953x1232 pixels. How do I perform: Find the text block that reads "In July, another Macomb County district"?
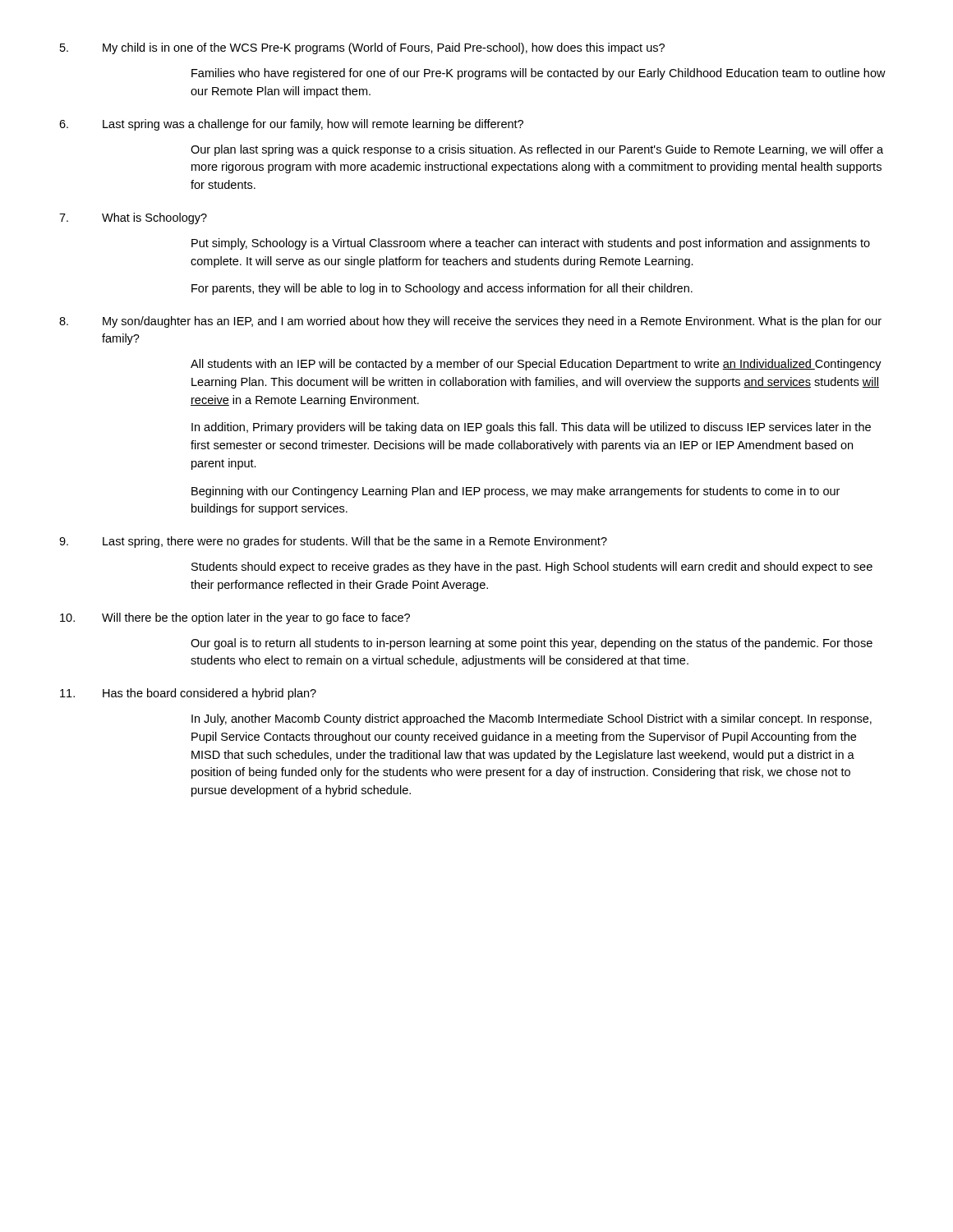pos(539,755)
